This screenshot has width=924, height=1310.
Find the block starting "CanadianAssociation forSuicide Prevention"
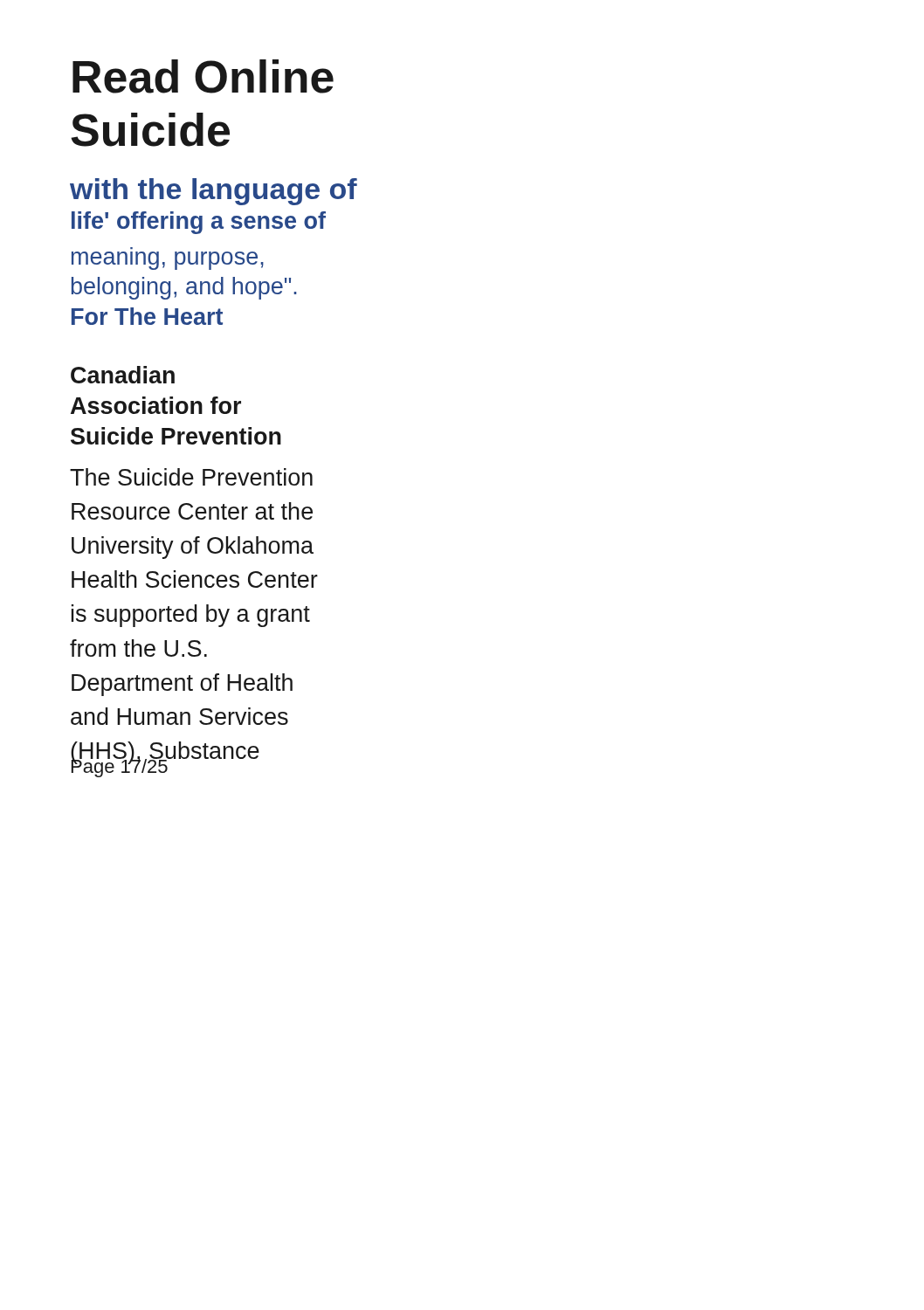click(123, 375)
